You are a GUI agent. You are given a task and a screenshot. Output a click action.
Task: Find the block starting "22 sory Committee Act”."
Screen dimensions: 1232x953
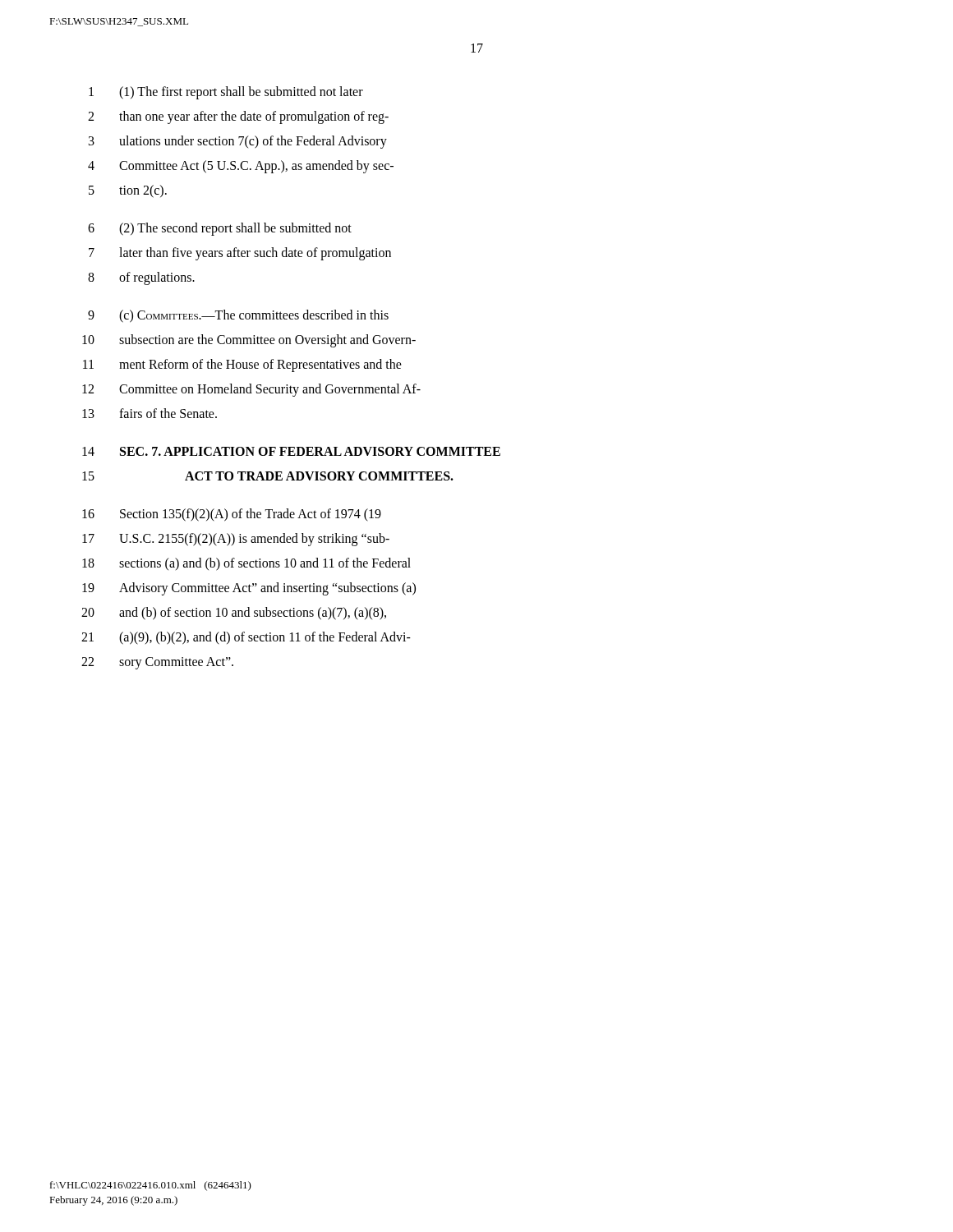[x=157, y=663]
